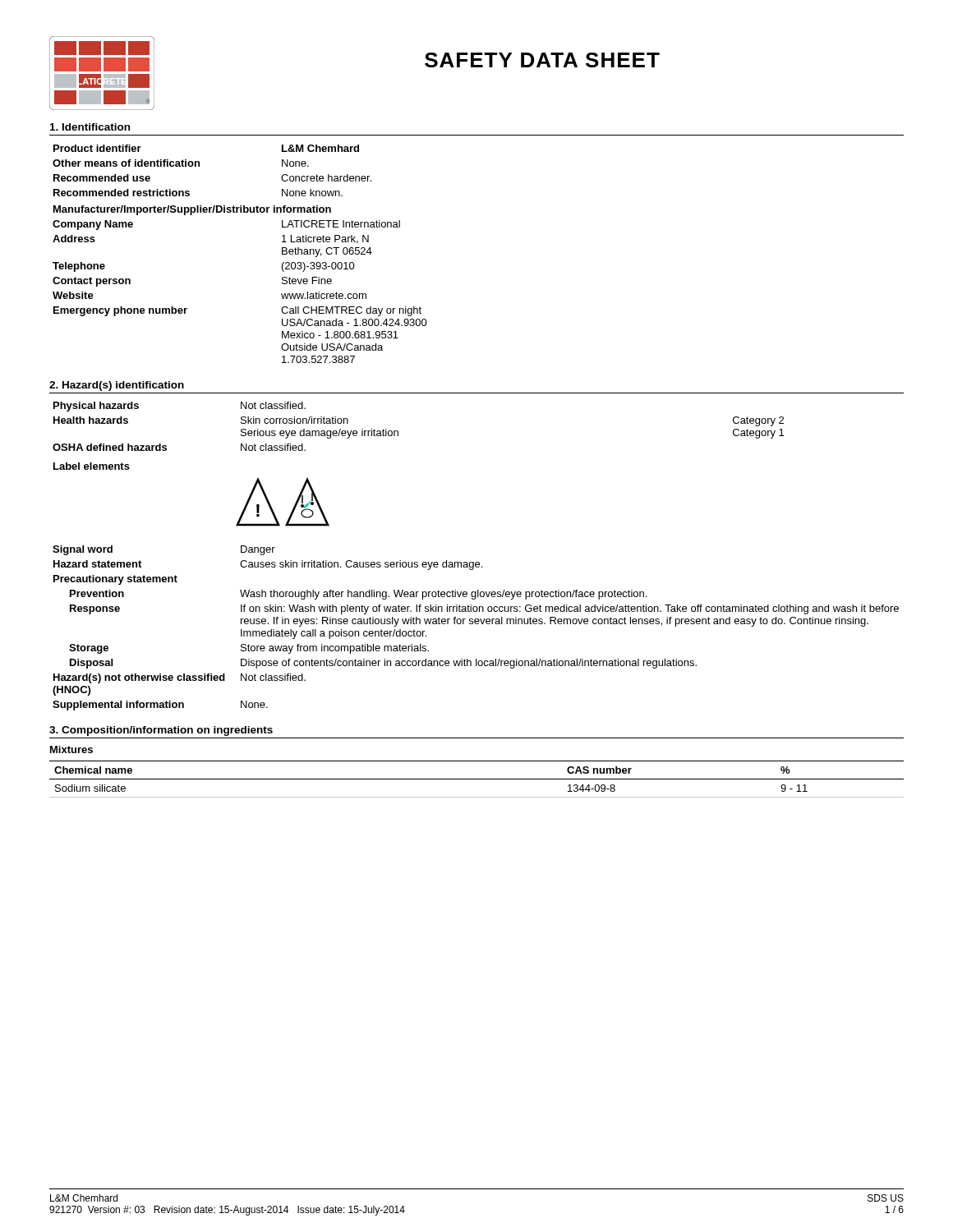Navigate to the element starting "1. Identification"
The image size is (953, 1232).
90,127
